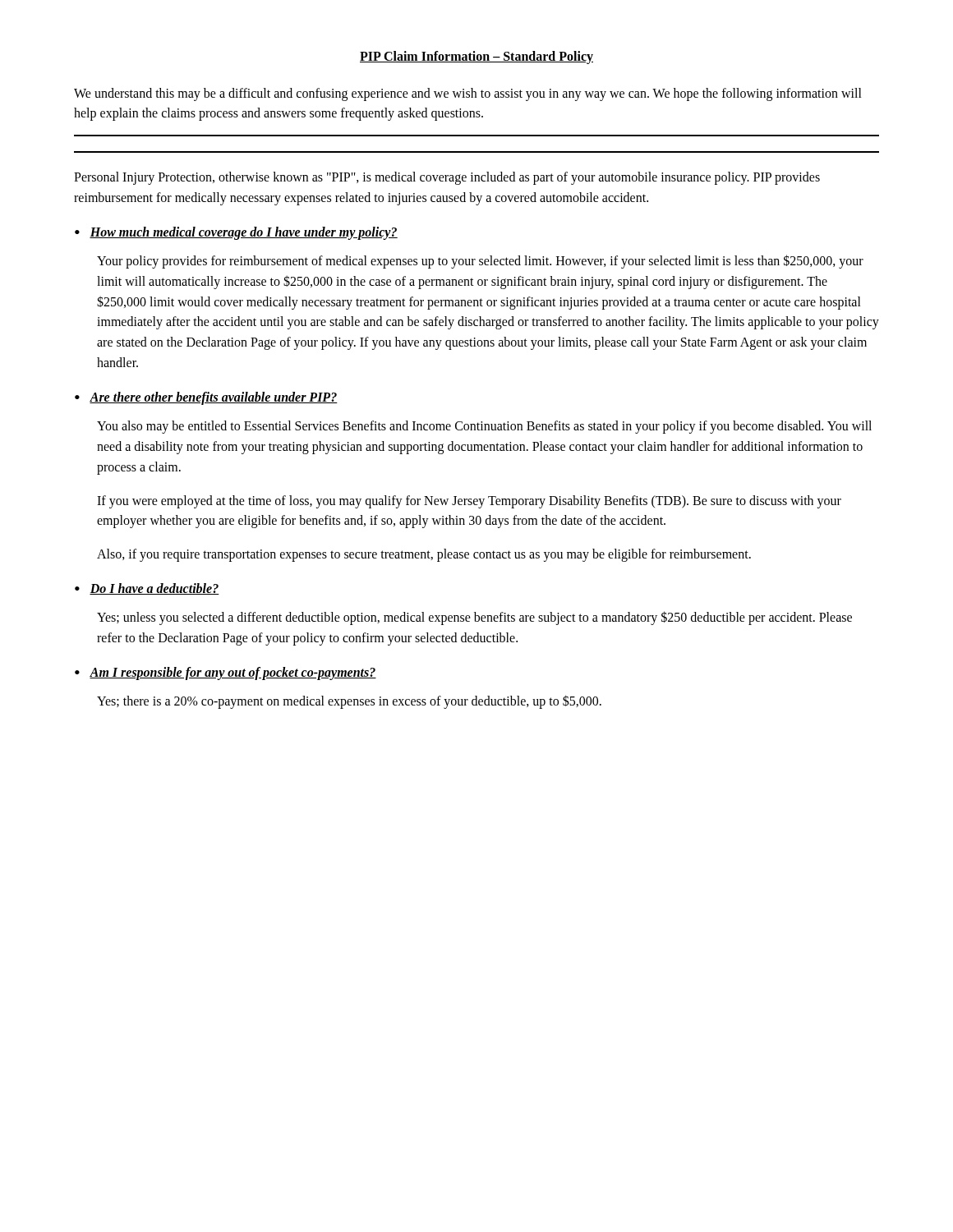953x1232 pixels.
Task: Click on the list item containing "• Are there other benefits available"
Action: 205,398
